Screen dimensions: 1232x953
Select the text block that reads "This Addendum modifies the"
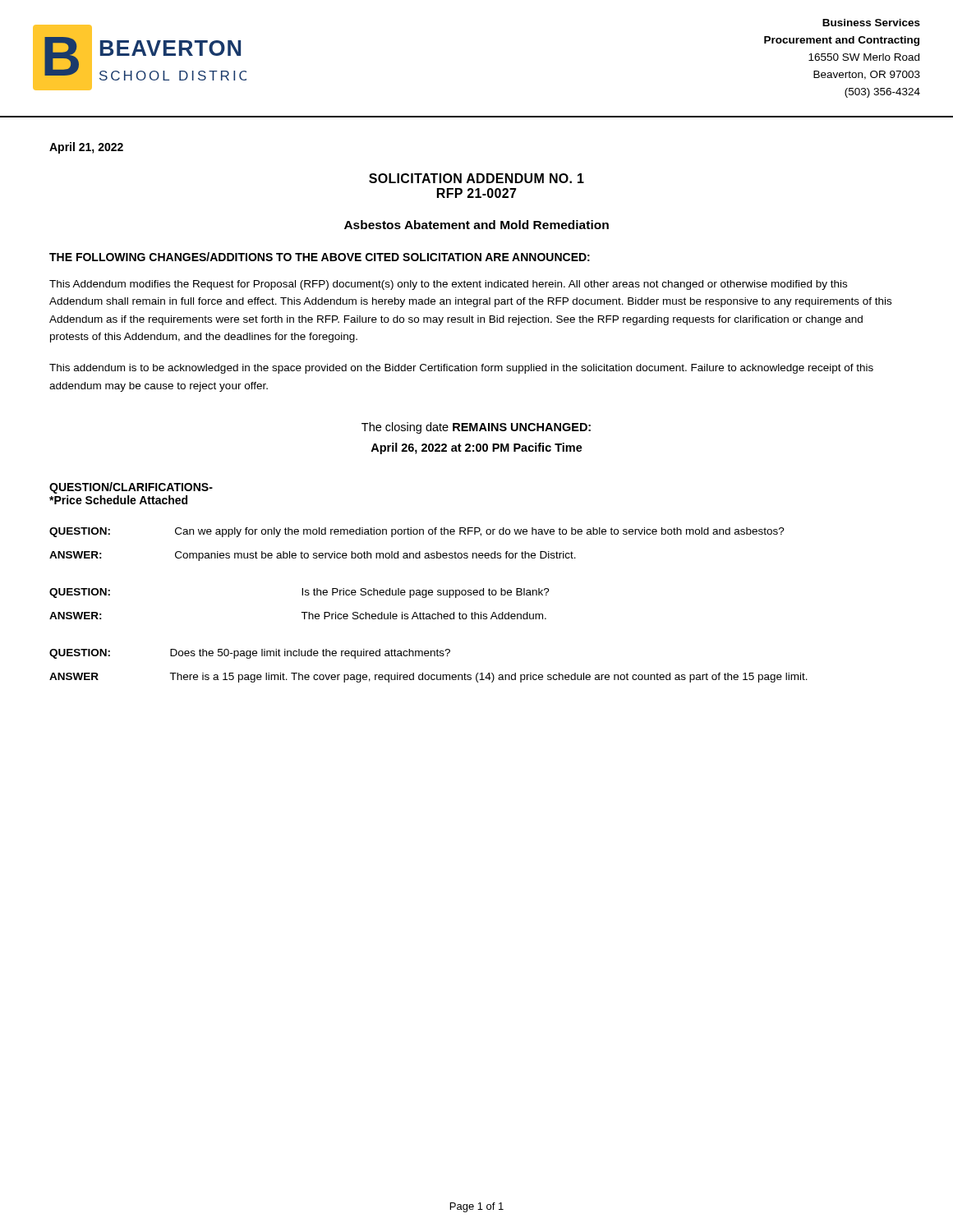471,310
